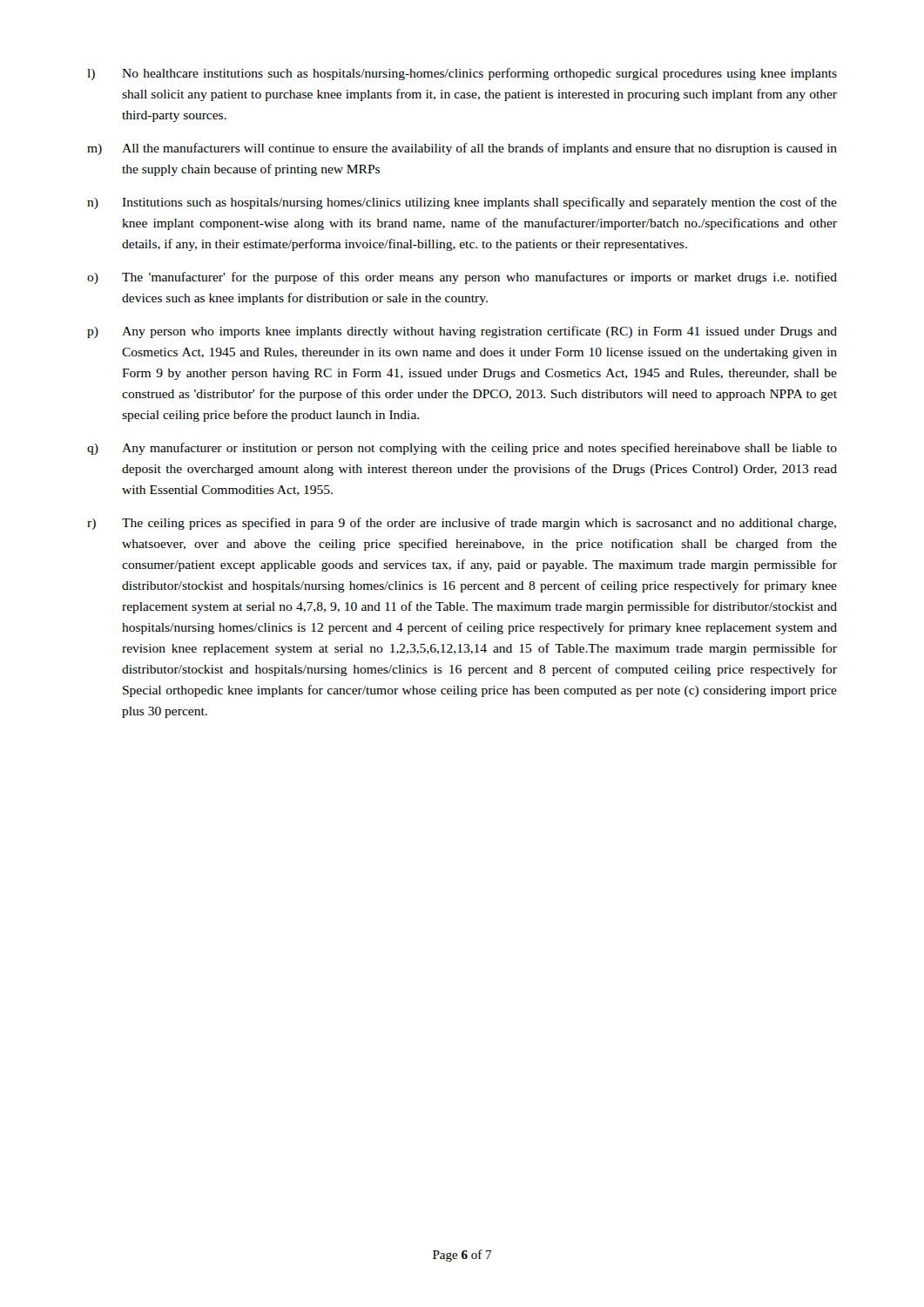This screenshot has width=924, height=1307.
Task: Point to the block beginning "n) Institutions such as hospitals/nursing homes/clinics utilizing"
Action: (462, 223)
